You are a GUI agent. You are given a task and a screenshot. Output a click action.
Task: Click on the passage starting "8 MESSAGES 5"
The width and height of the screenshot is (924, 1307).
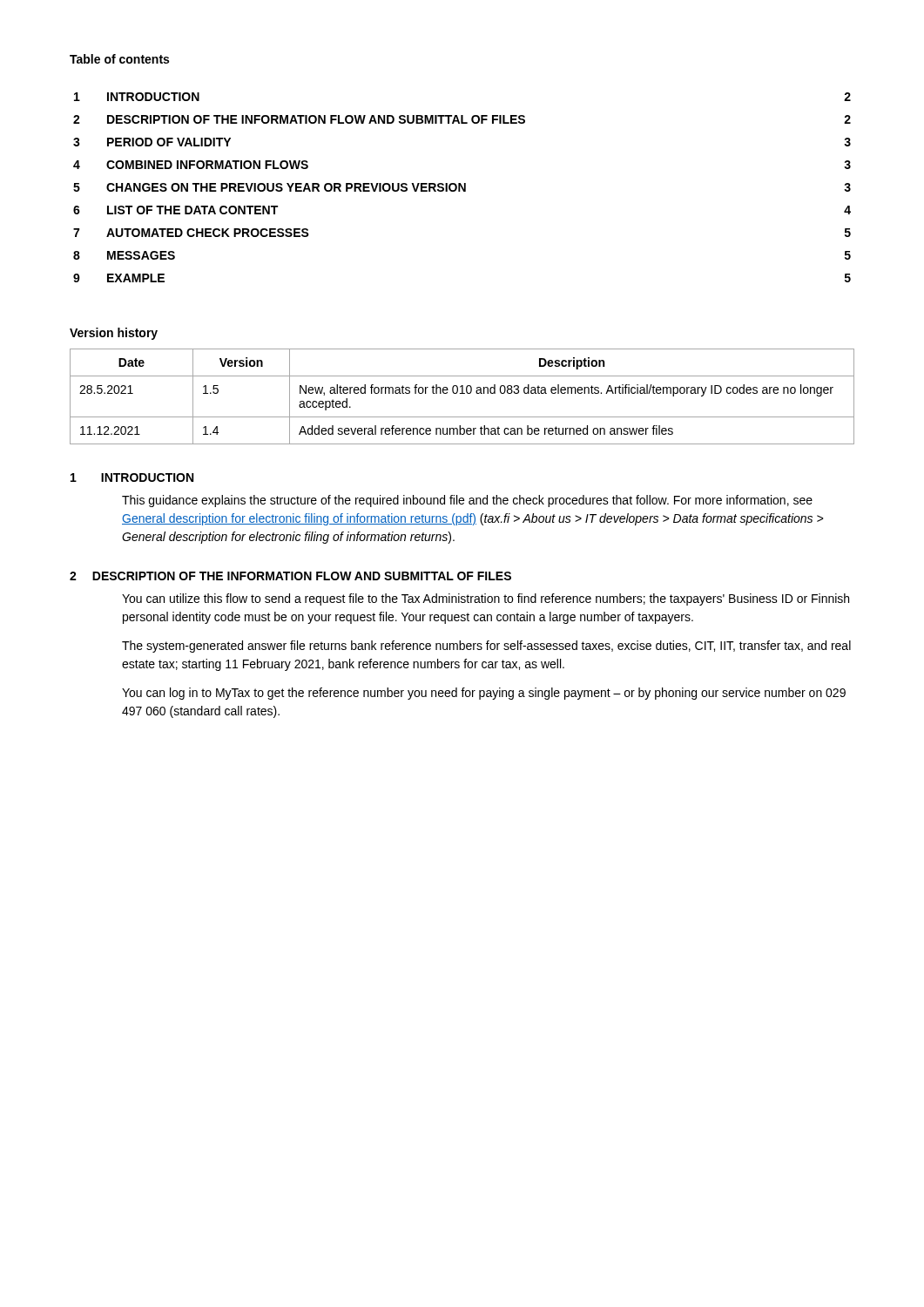tap(150, 255)
